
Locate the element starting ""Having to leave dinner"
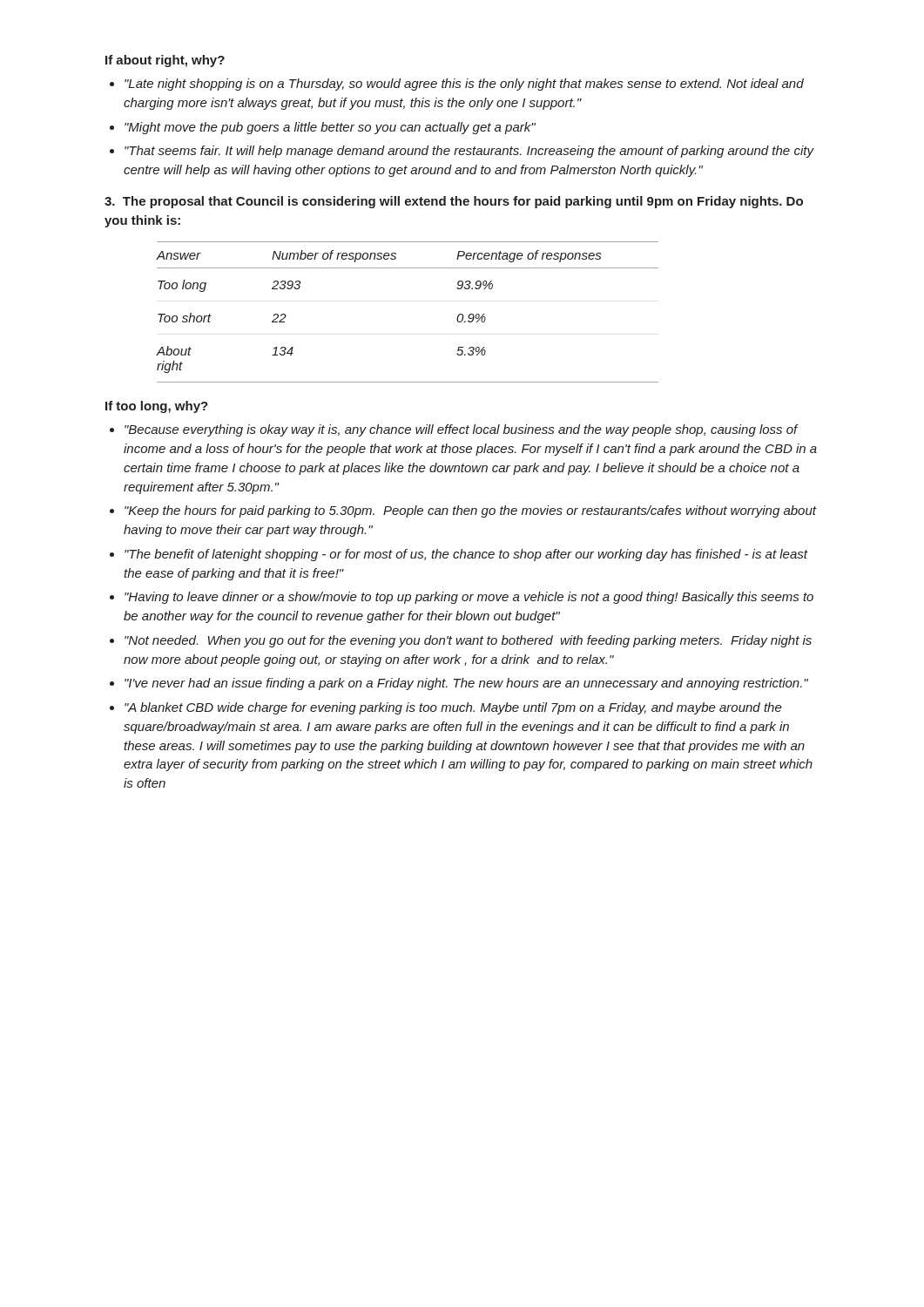[472, 606]
